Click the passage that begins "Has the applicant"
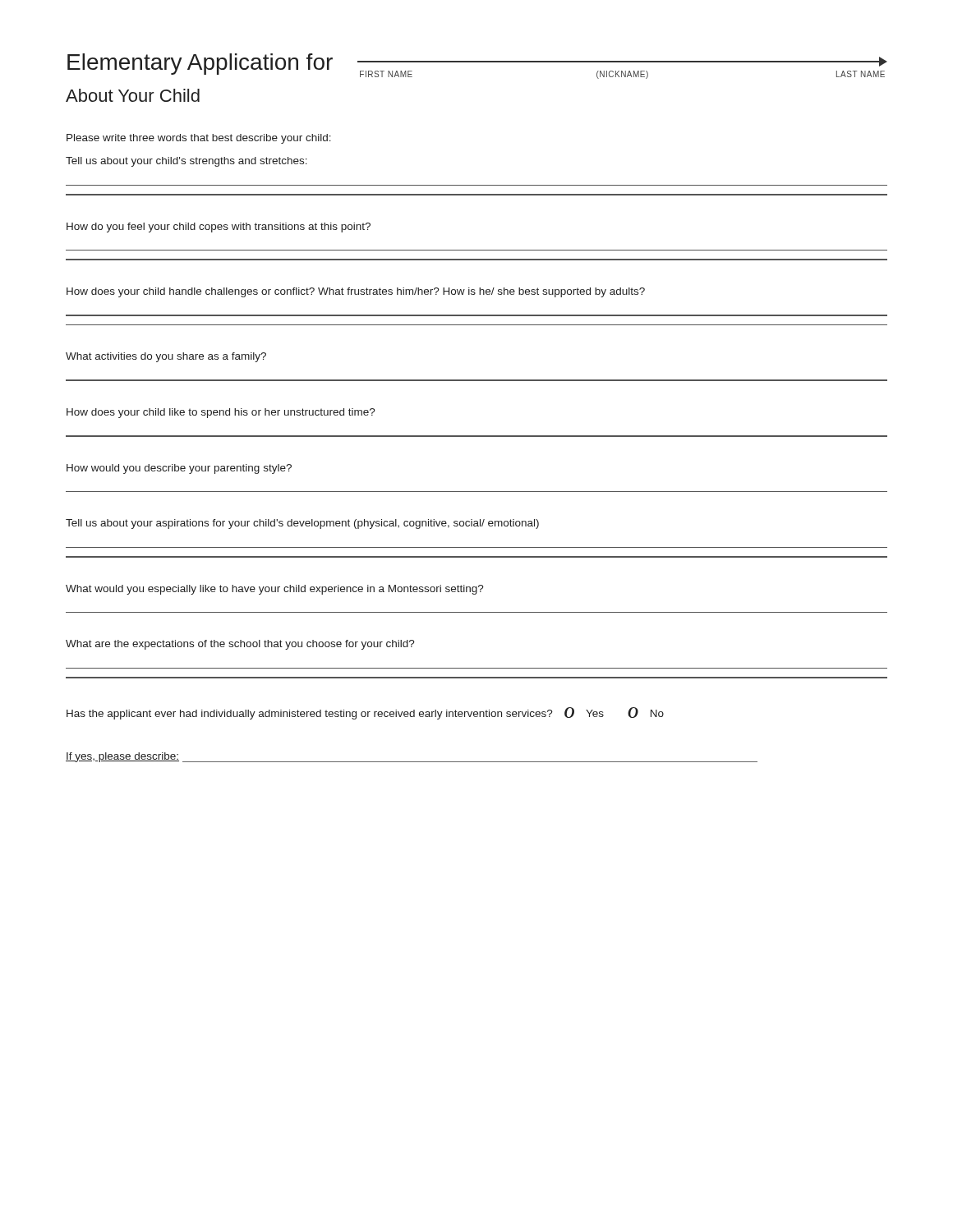The width and height of the screenshot is (953, 1232). (365, 713)
